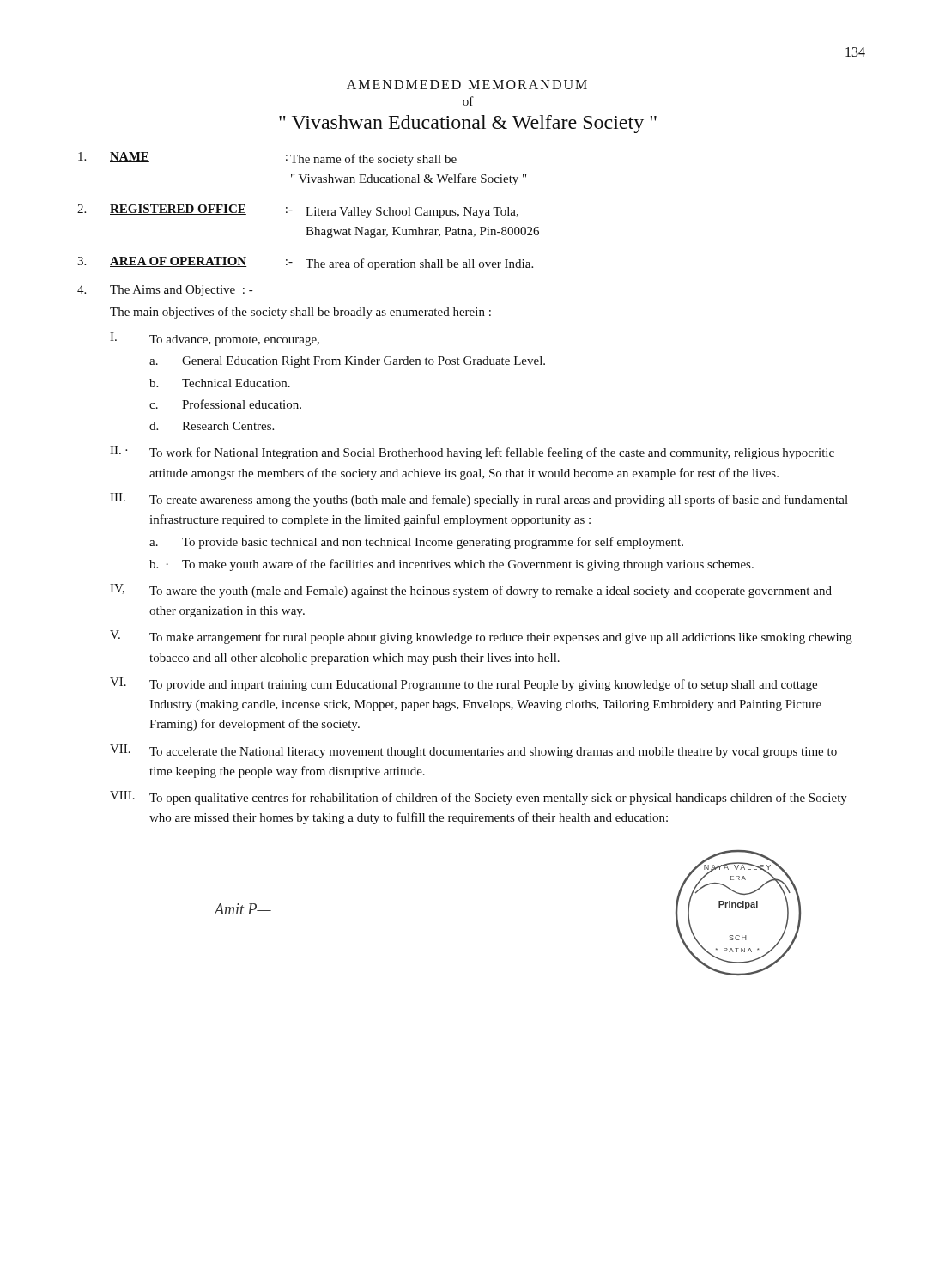This screenshot has height=1288, width=927.
Task: Locate the block of text that opens with "V. To make"
Action: point(484,648)
